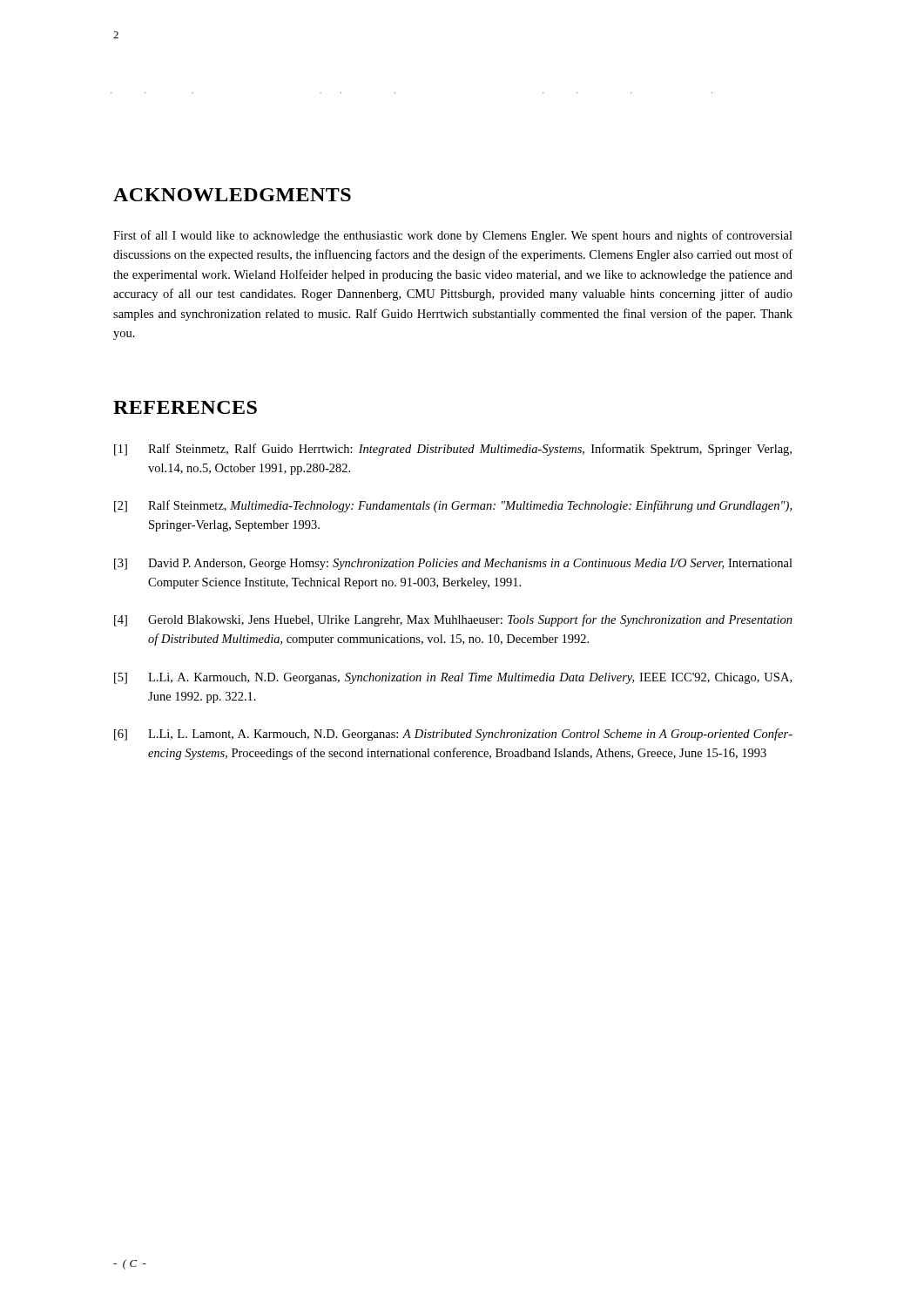The height and width of the screenshot is (1307, 924).
Task: Select the passage starting "[1] Ralf Steinmetz, Ralf Guido Herrtwich:"
Action: click(453, 459)
